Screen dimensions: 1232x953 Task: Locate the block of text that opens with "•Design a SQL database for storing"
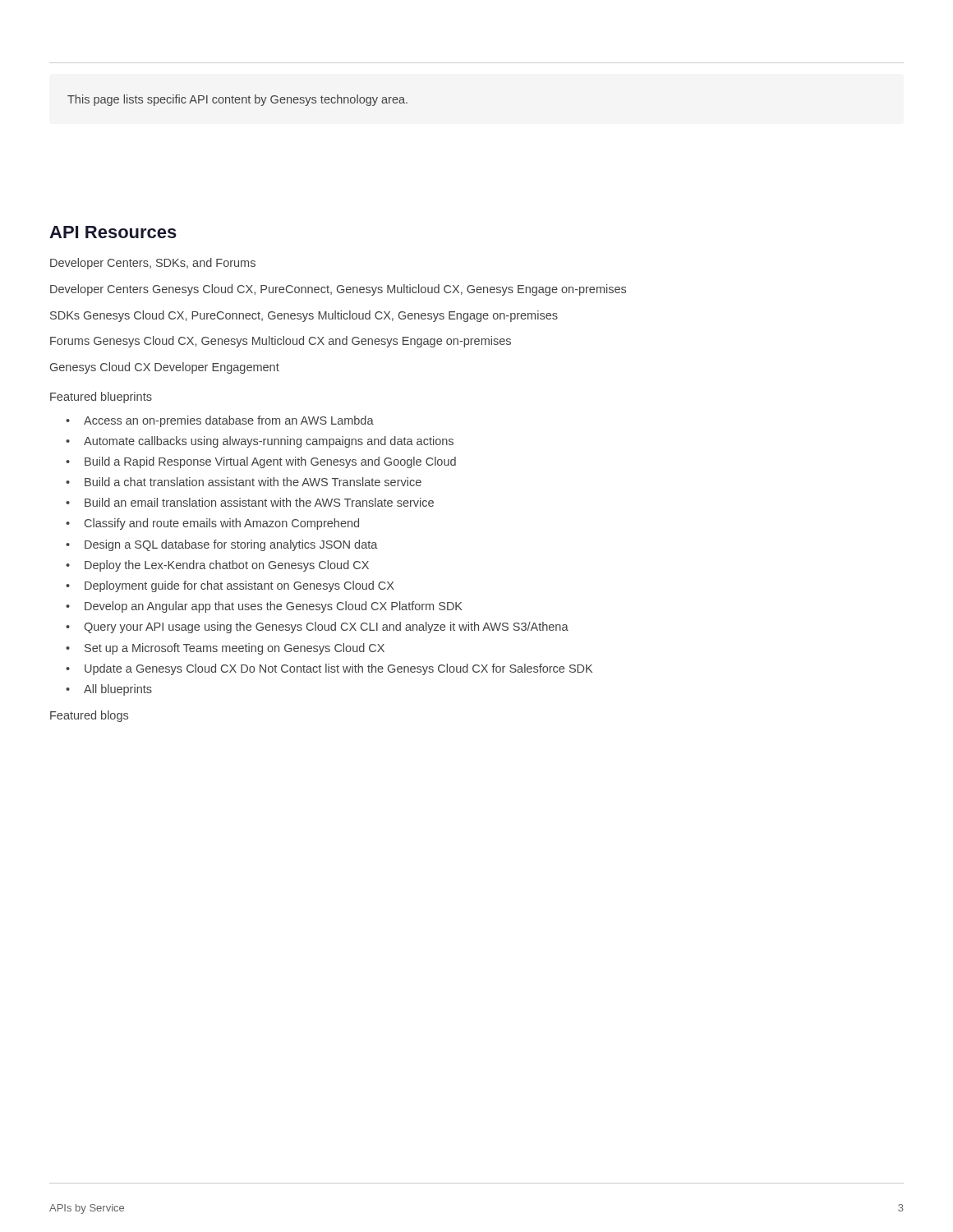click(222, 545)
